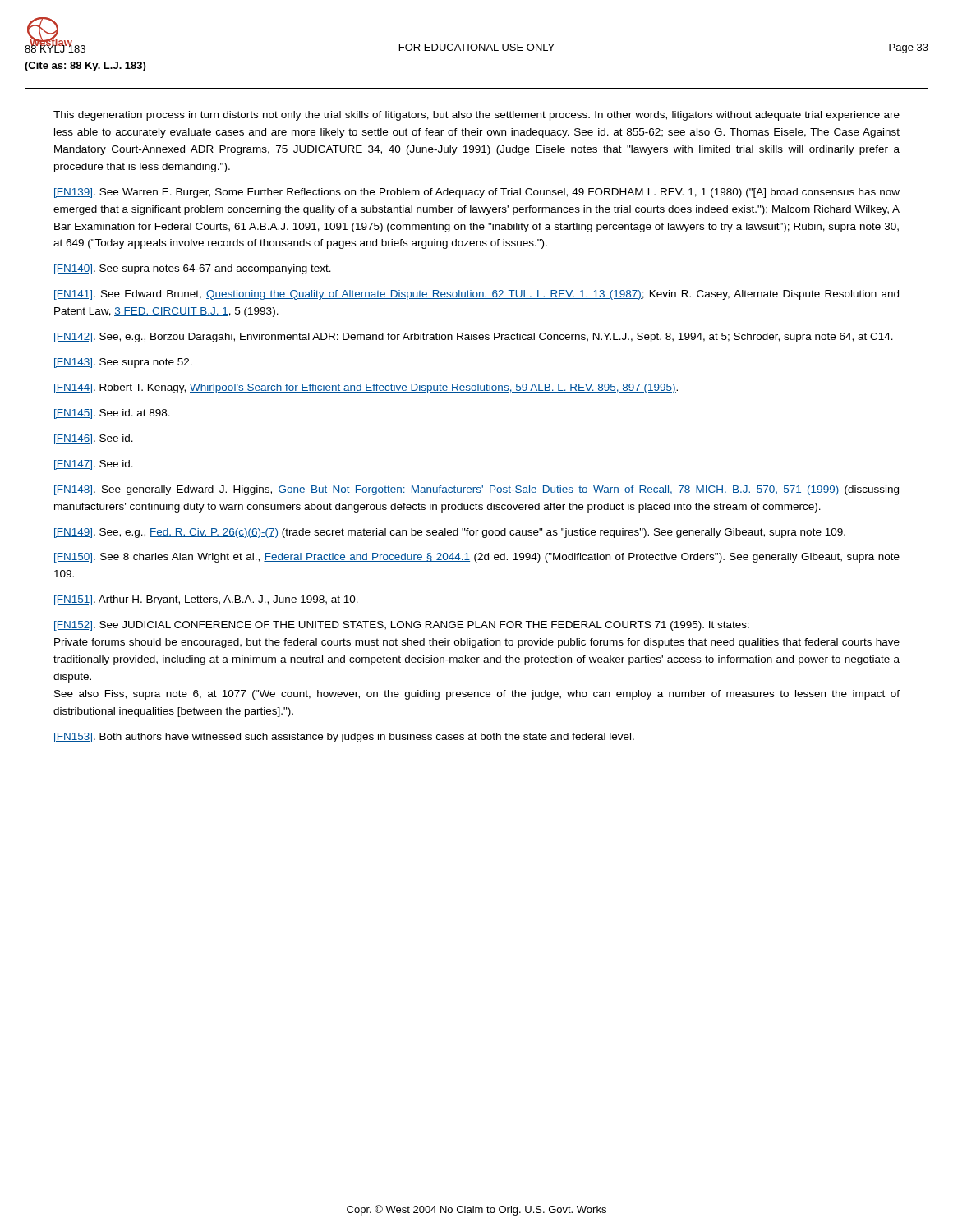Navigate to the text block starting "[FN143]. See supra note 52."
Viewport: 953px width, 1232px height.
pos(123,362)
